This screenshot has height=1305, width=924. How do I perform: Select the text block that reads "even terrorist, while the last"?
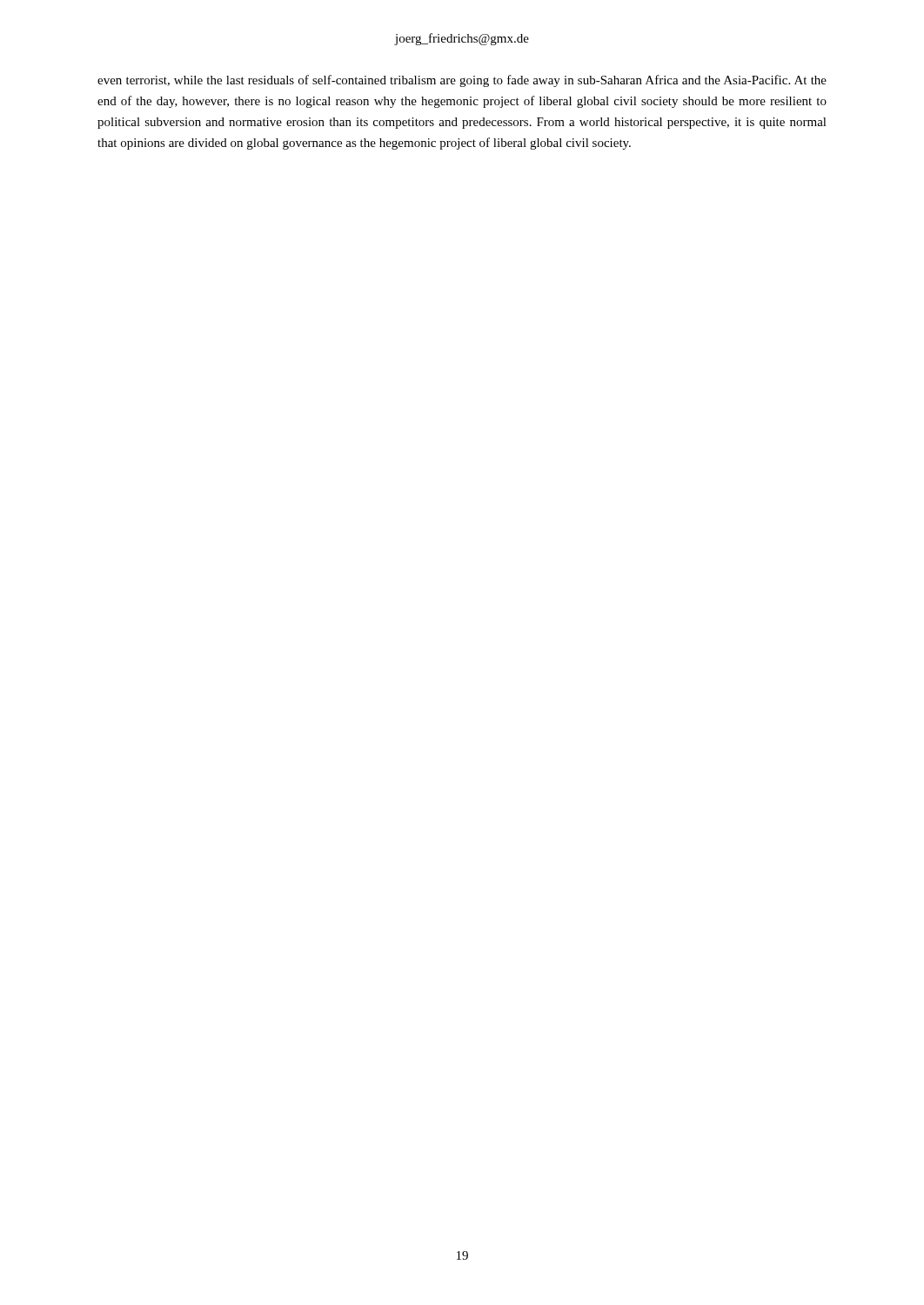462,111
